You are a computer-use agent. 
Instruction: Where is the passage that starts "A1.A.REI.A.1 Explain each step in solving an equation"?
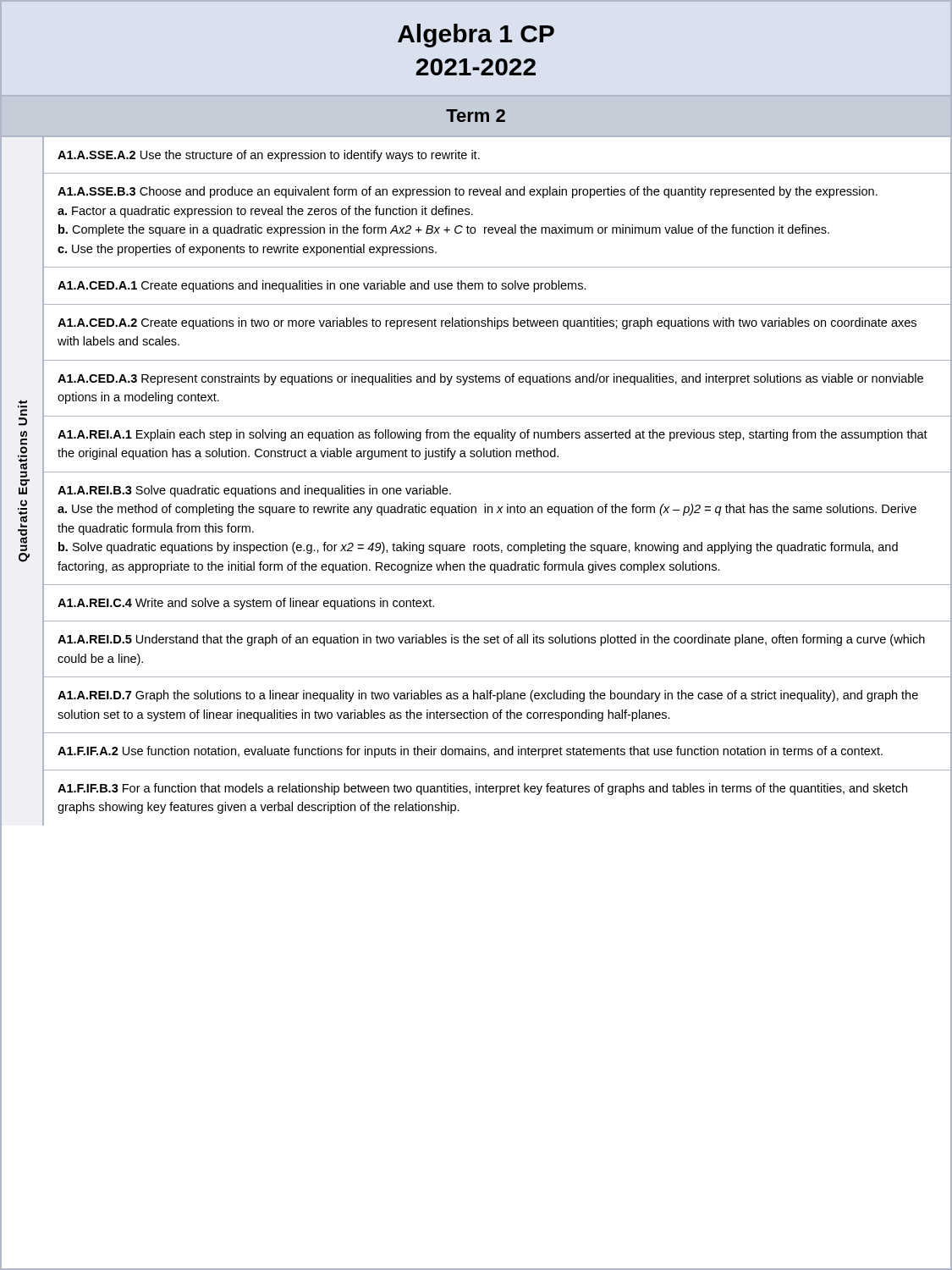pyautogui.click(x=492, y=444)
